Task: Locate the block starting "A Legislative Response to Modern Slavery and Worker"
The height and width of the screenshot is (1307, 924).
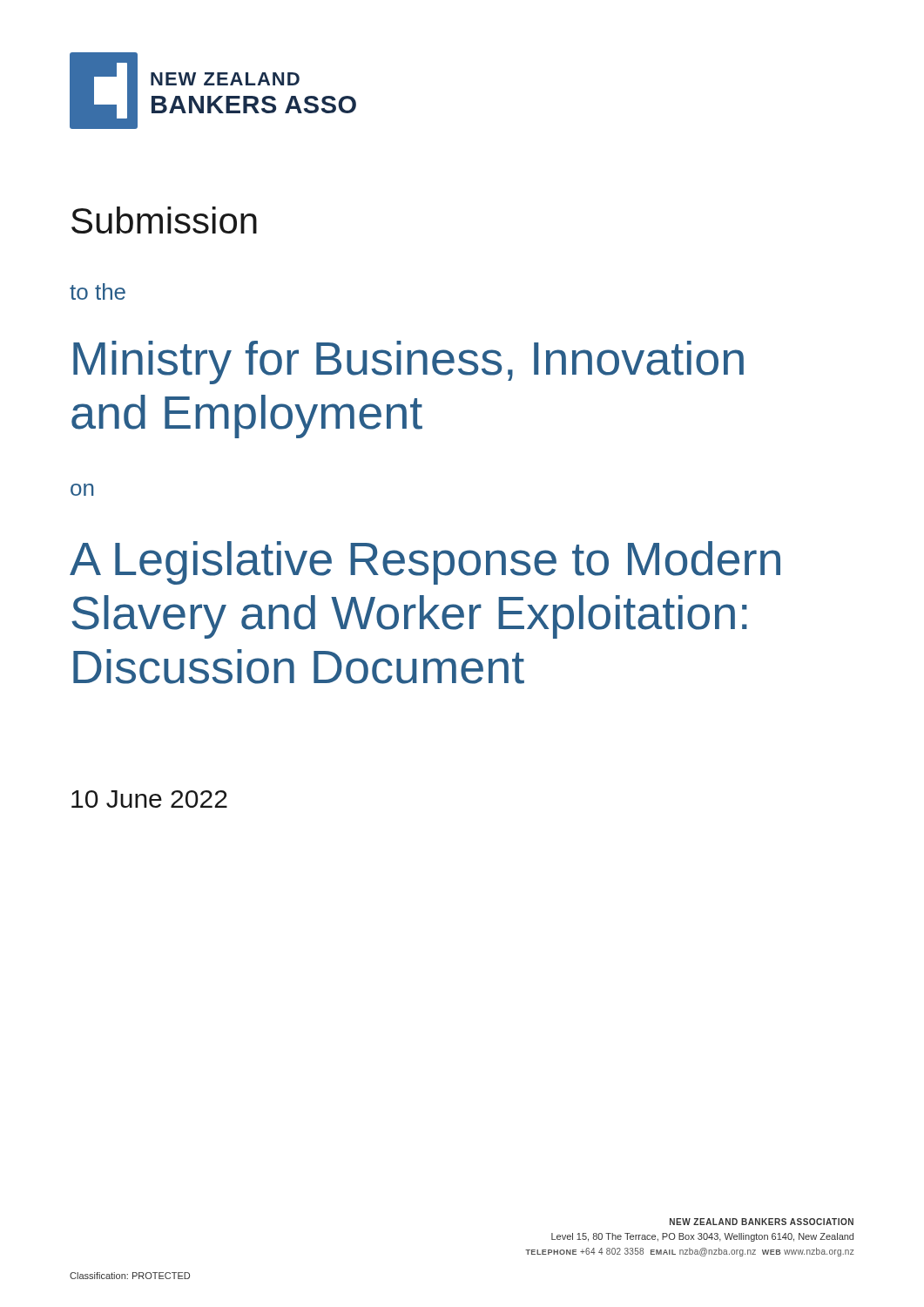Action: [427, 613]
